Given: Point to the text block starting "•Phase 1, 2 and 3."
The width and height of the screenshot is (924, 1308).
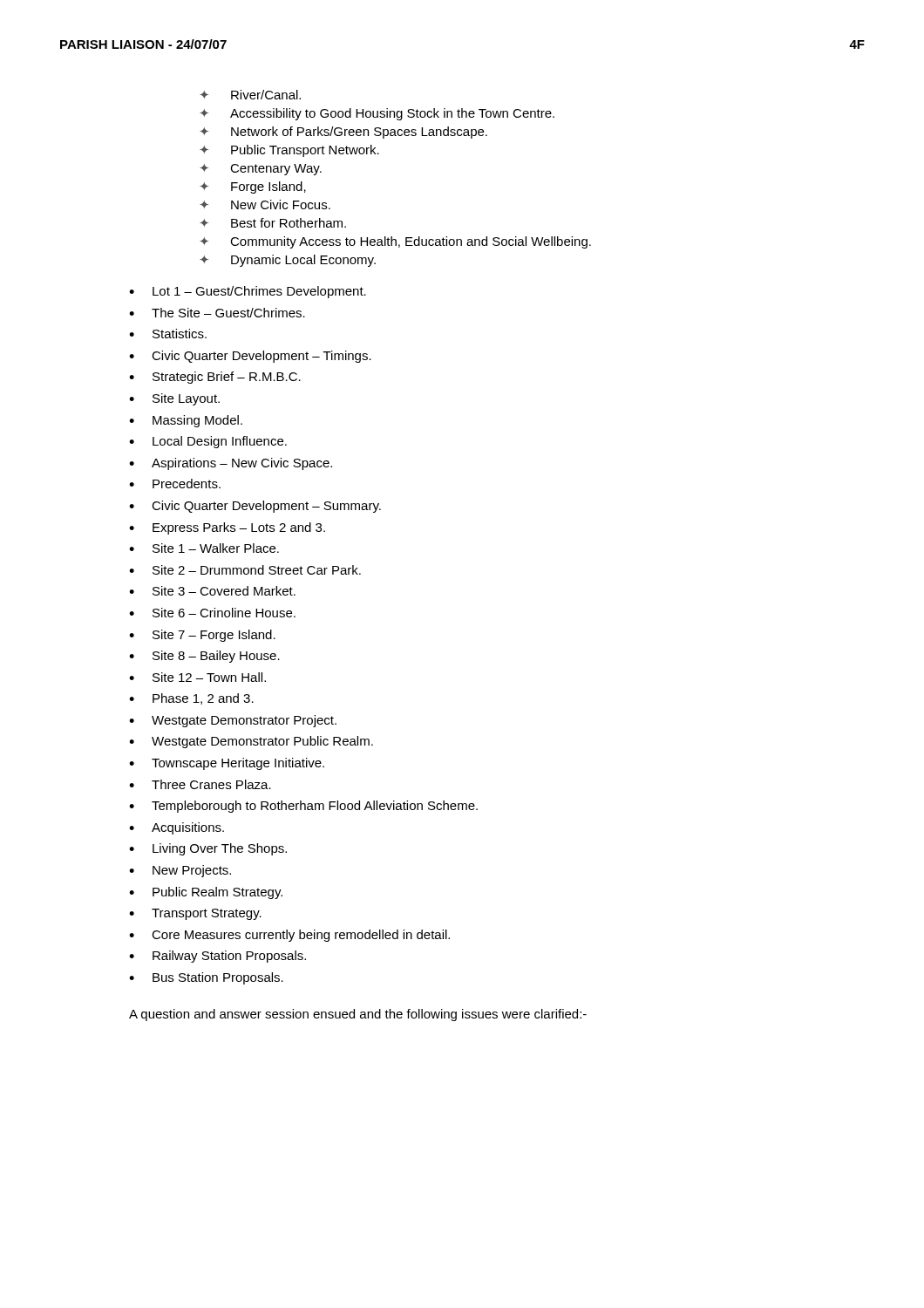Looking at the screenshot, I should click(191, 699).
